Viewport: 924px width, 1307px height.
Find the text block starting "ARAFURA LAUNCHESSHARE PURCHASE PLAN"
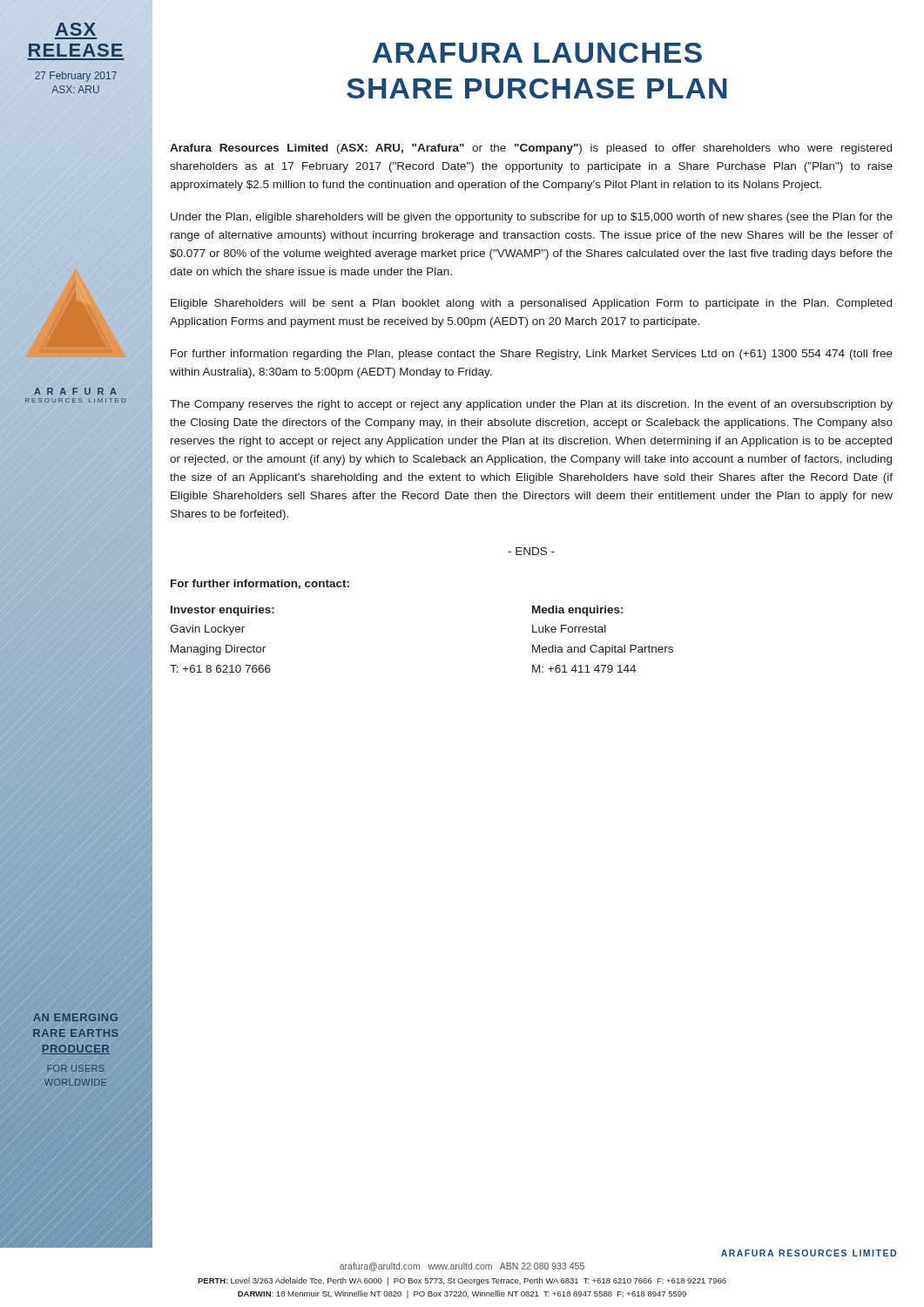[x=538, y=70]
